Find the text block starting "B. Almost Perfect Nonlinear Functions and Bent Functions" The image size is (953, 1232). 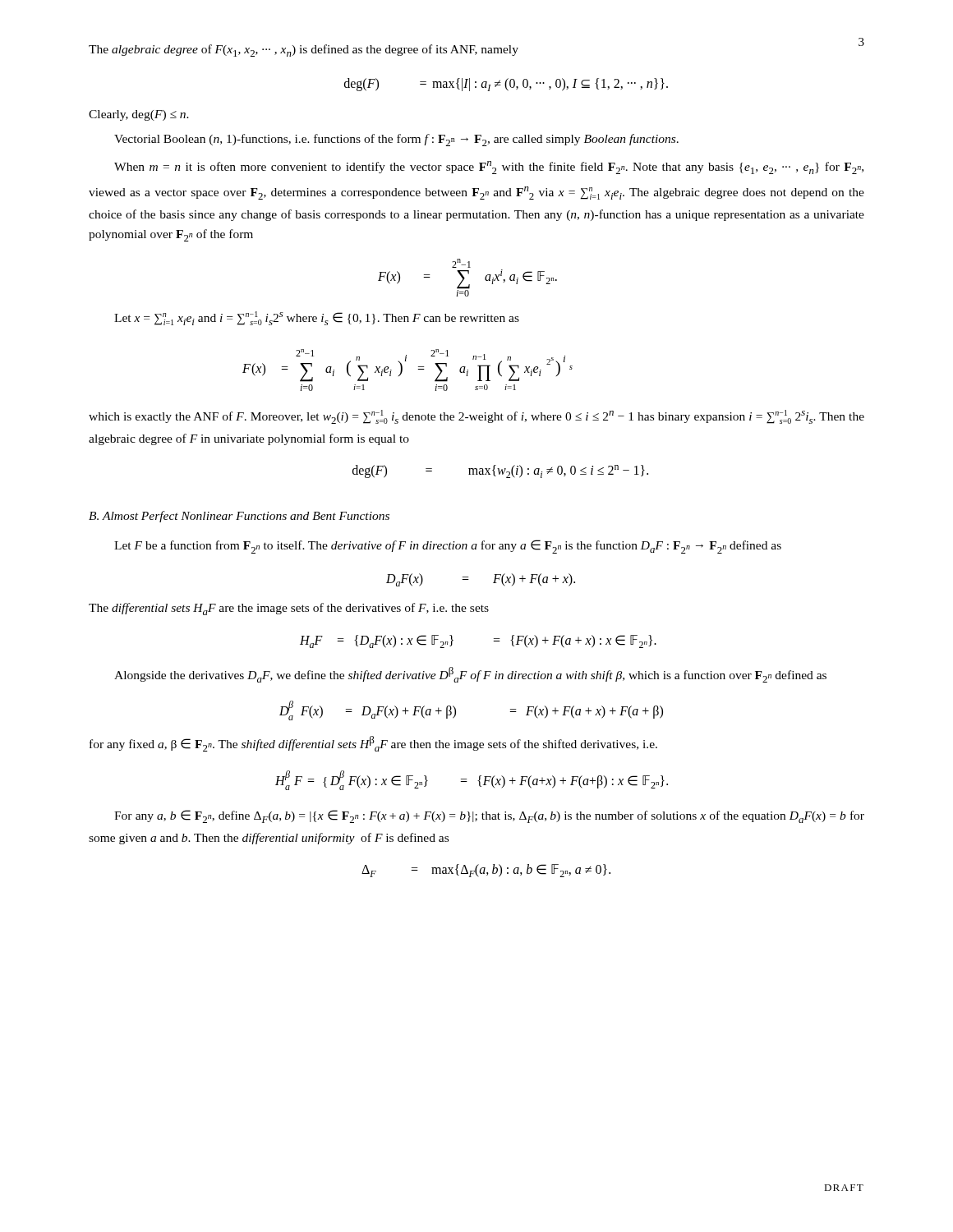[239, 516]
